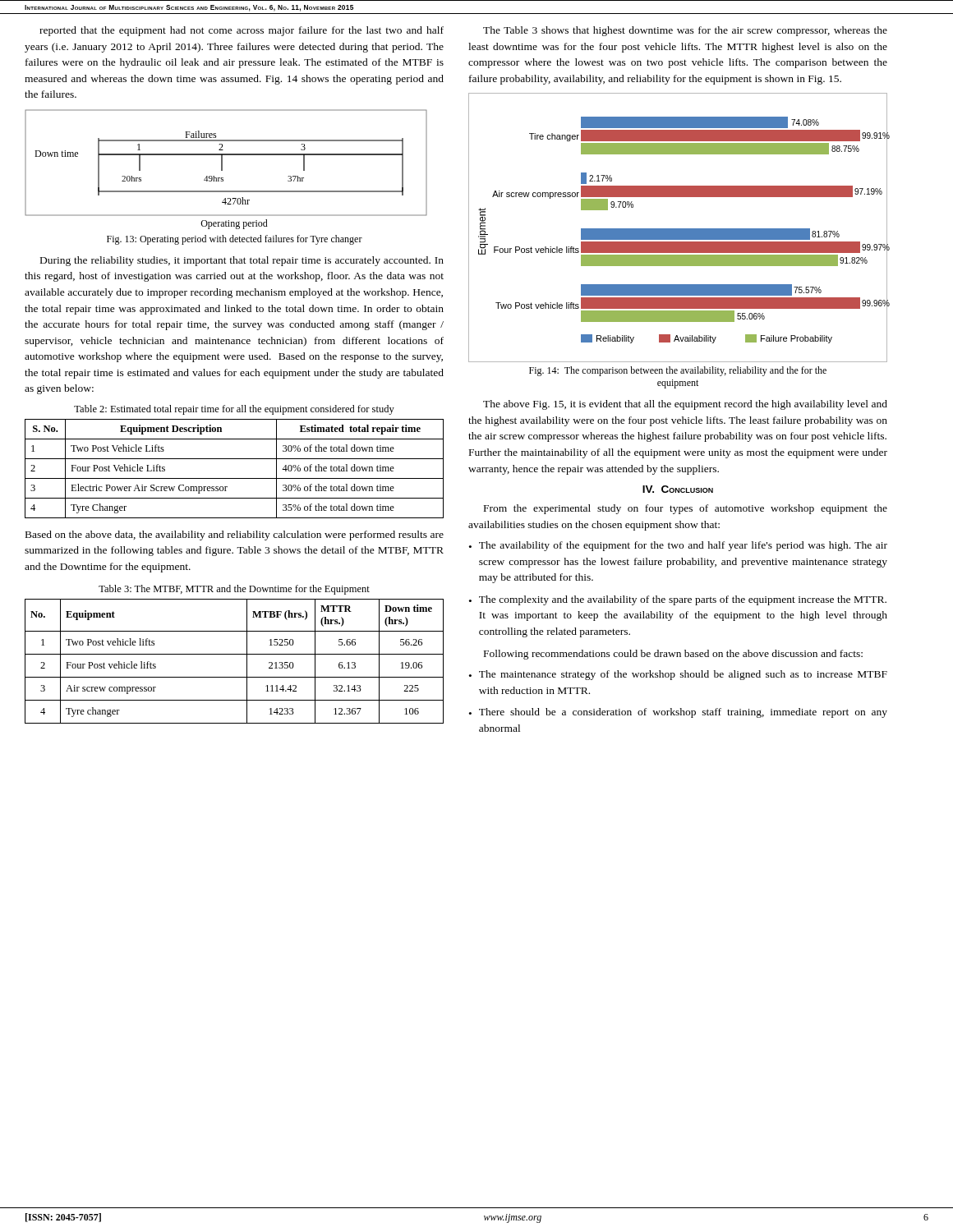Locate the grouped bar chart

click(678, 228)
